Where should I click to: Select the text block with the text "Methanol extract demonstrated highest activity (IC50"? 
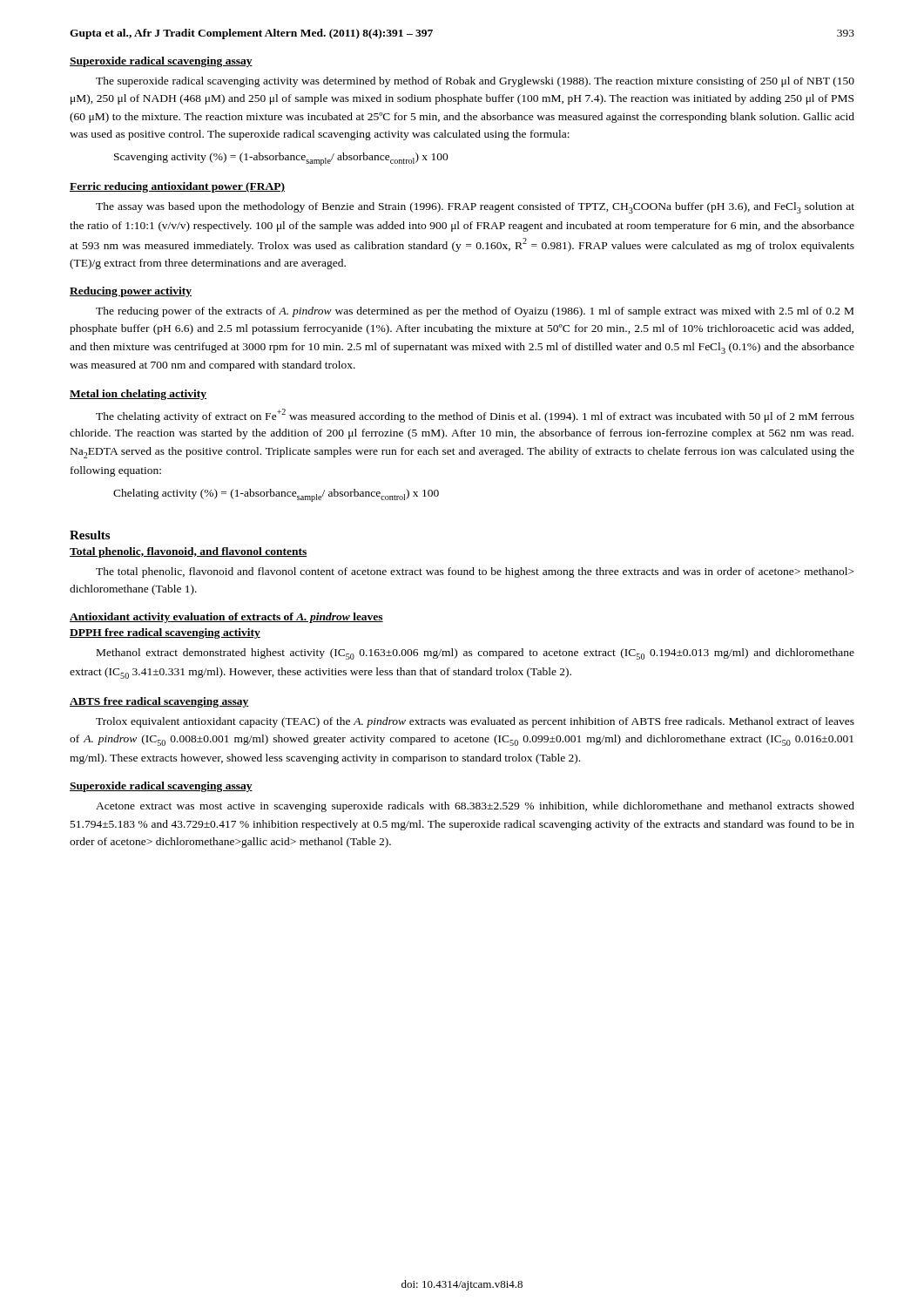pos(462,663)
